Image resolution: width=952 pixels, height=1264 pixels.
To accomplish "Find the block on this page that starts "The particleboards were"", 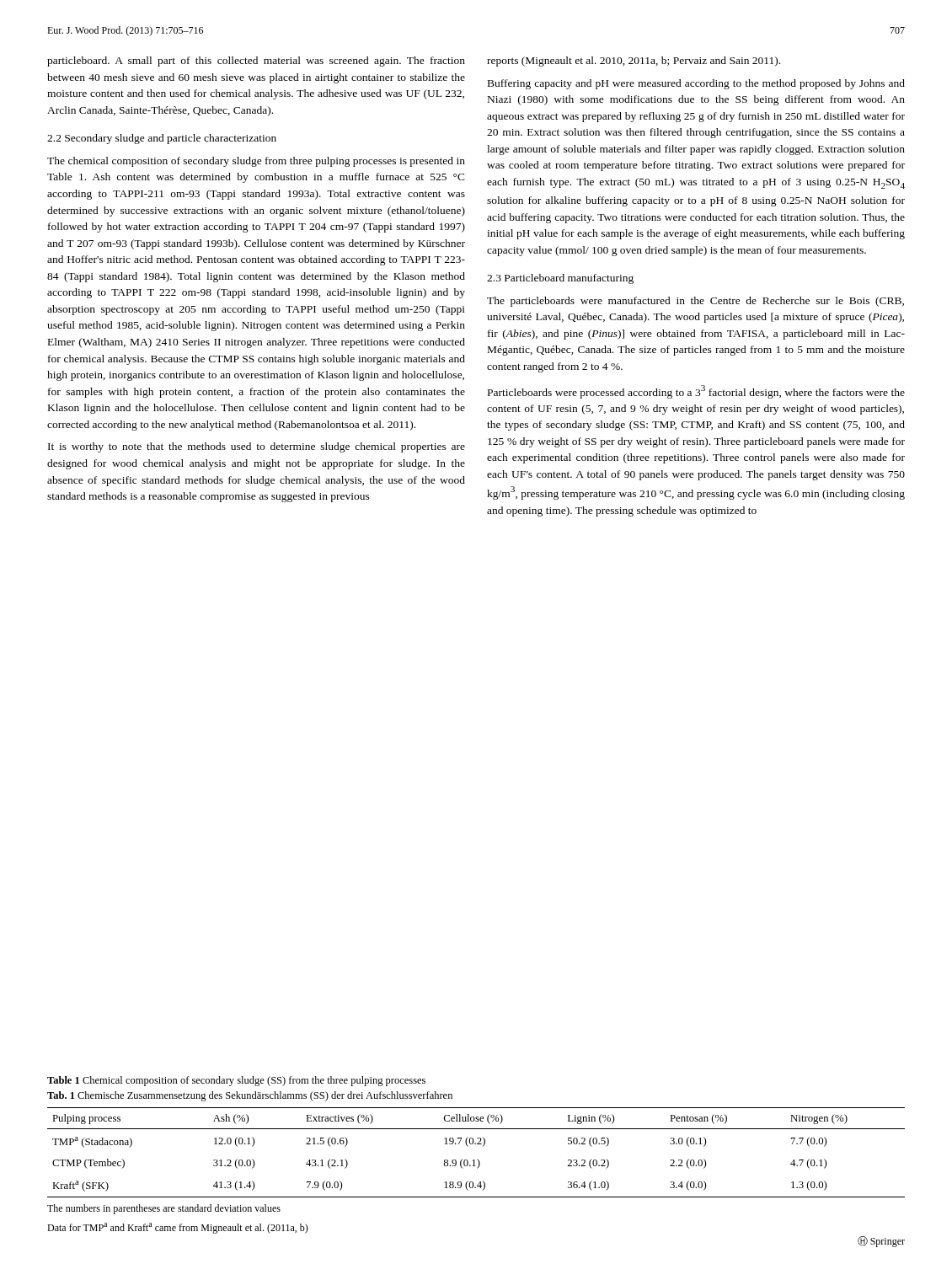I will (696, 405).
